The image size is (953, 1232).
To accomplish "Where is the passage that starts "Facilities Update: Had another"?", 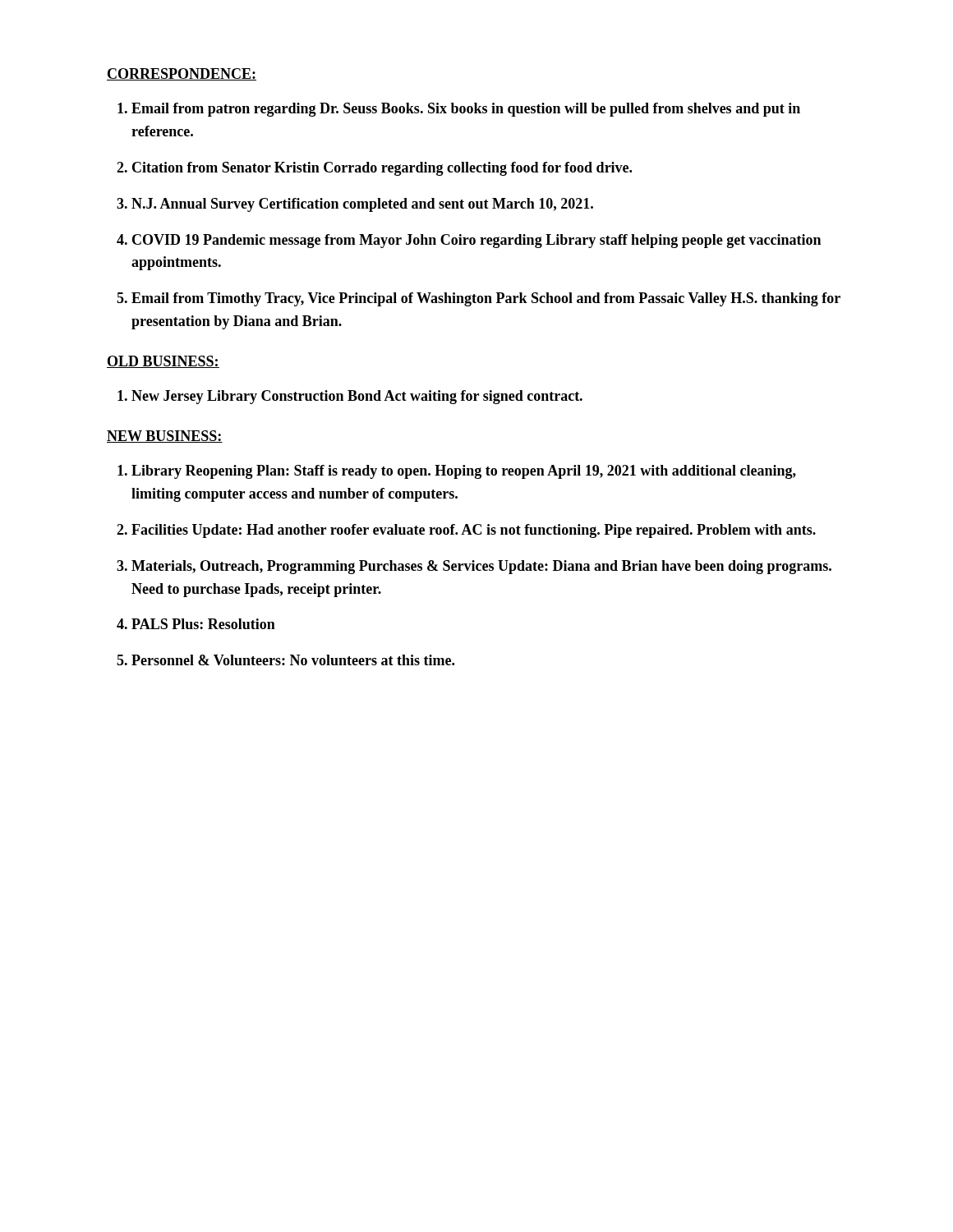I will (489, 530).
